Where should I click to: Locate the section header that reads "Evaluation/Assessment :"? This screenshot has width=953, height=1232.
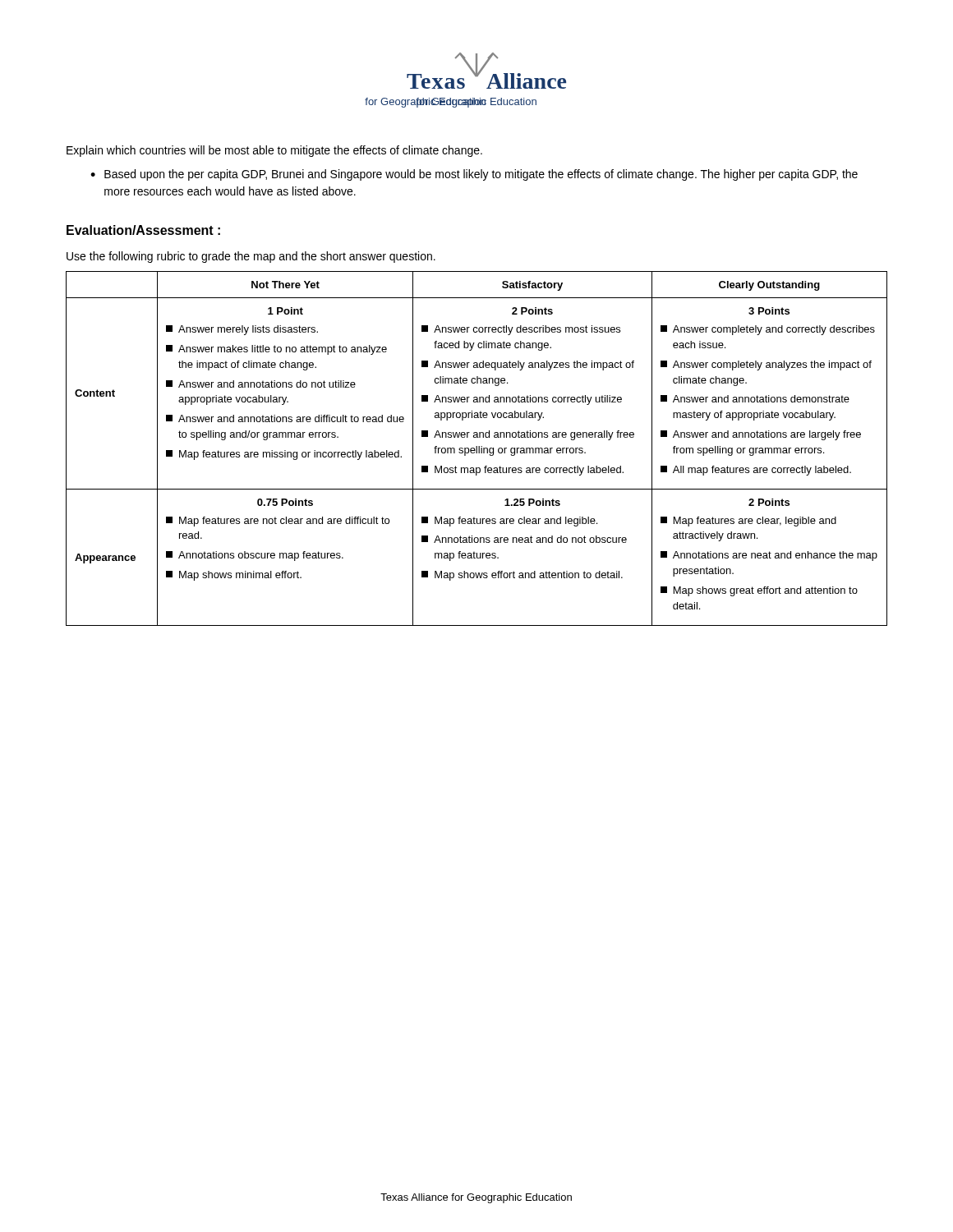(x=144, y=230)
